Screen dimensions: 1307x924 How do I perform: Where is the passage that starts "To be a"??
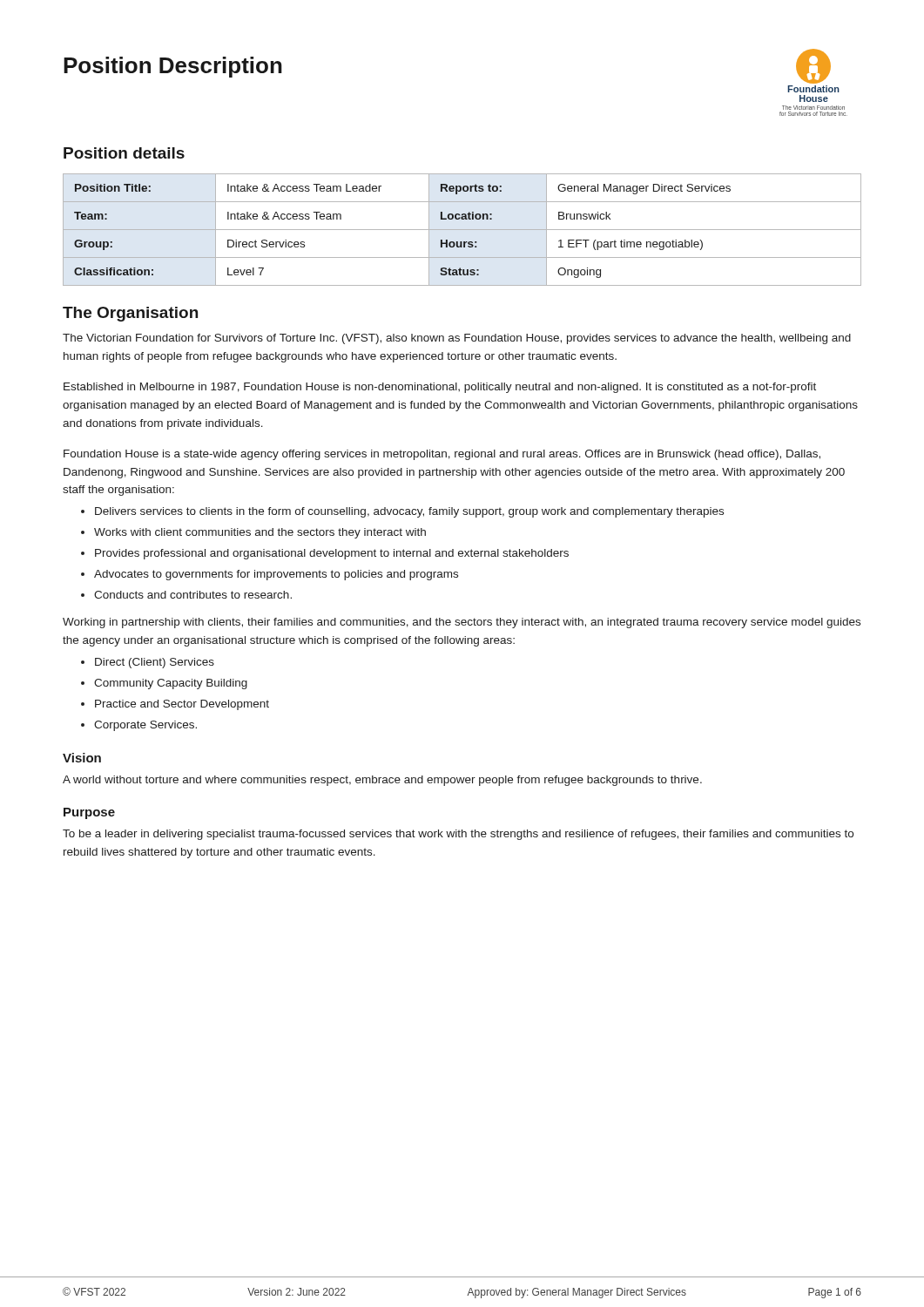pyautogui.click(x=458, y=843)
